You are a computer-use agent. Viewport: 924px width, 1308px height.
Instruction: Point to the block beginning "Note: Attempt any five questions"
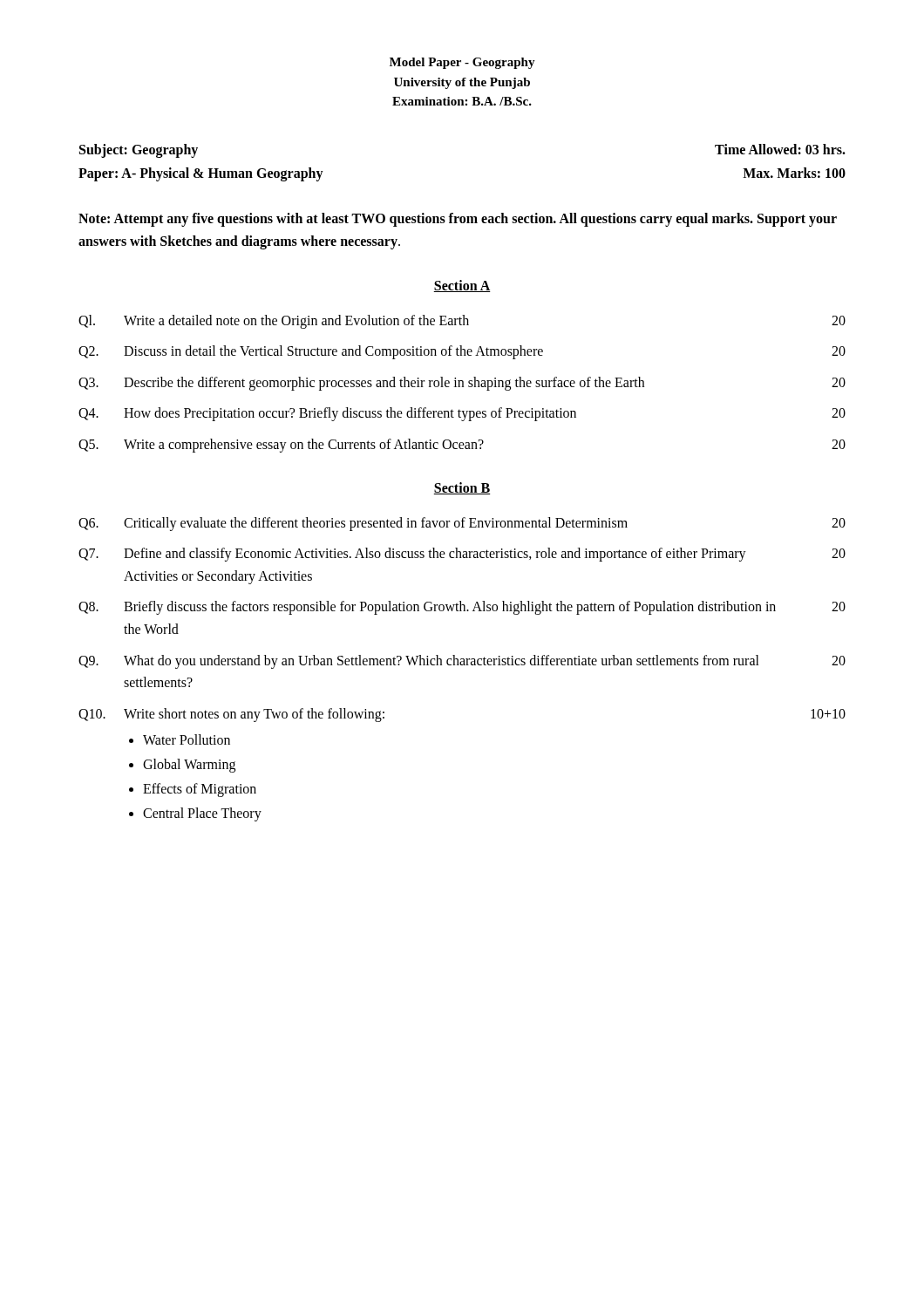click(x=458, y=230)
